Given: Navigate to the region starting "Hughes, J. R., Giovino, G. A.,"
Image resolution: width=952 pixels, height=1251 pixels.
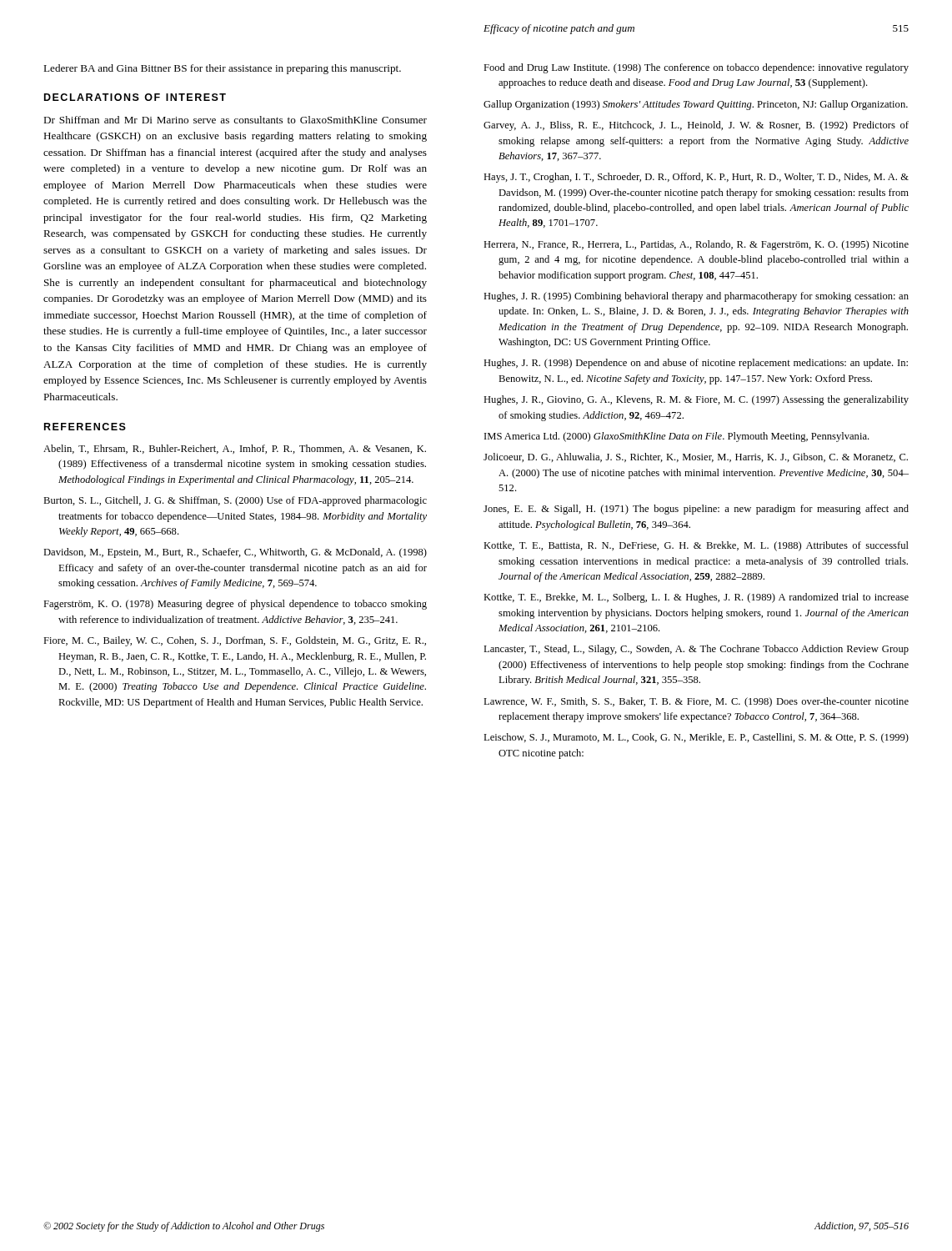Looking at the screenshot, I should click(x=696, y=407).
